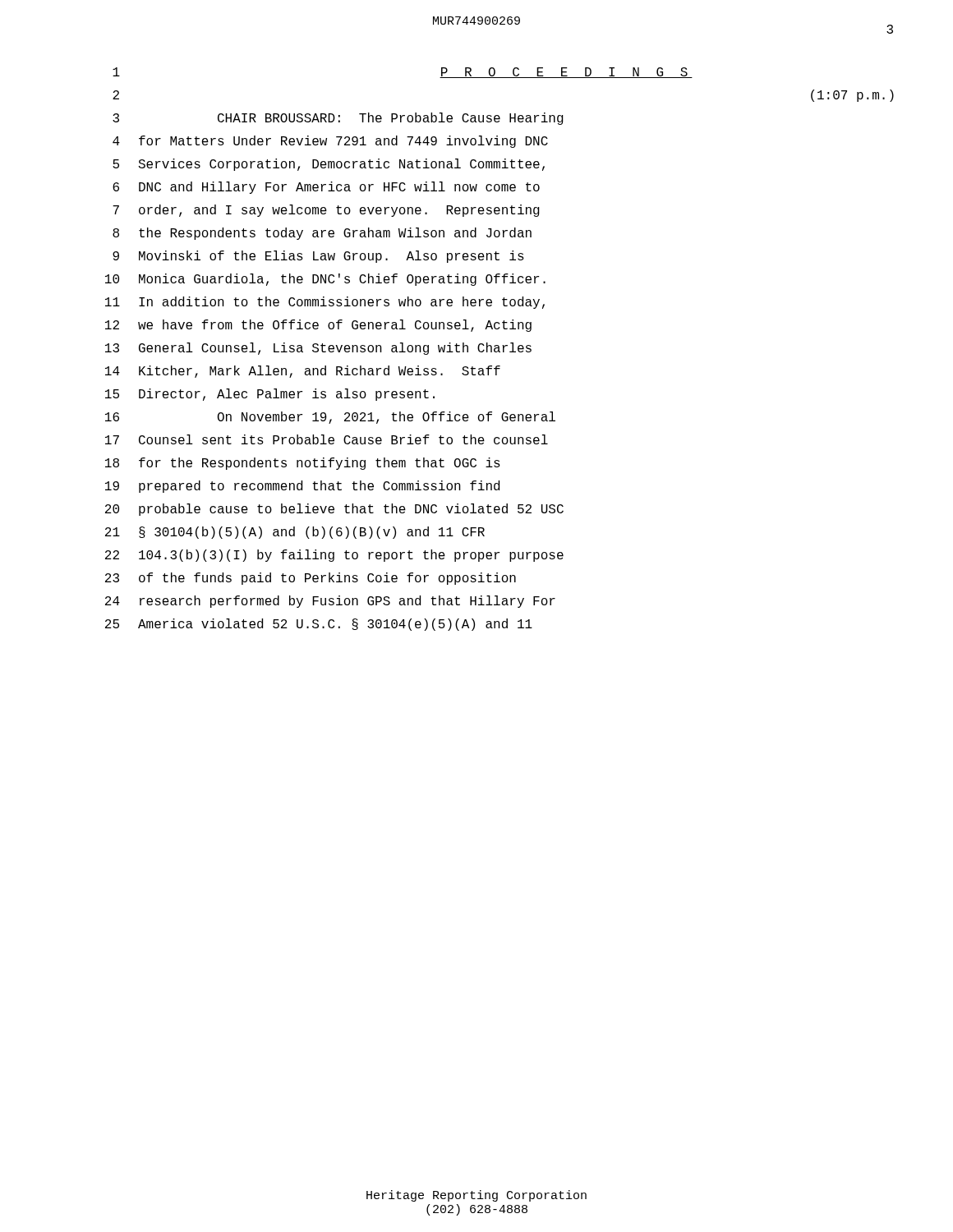The width and height of the screenshot is (953, 1232).
Task: Locate the block of text that opens with "10 Monica Guardiola, the DNC's Chief"
Action: pyautogui.click(x=485, y=280)
